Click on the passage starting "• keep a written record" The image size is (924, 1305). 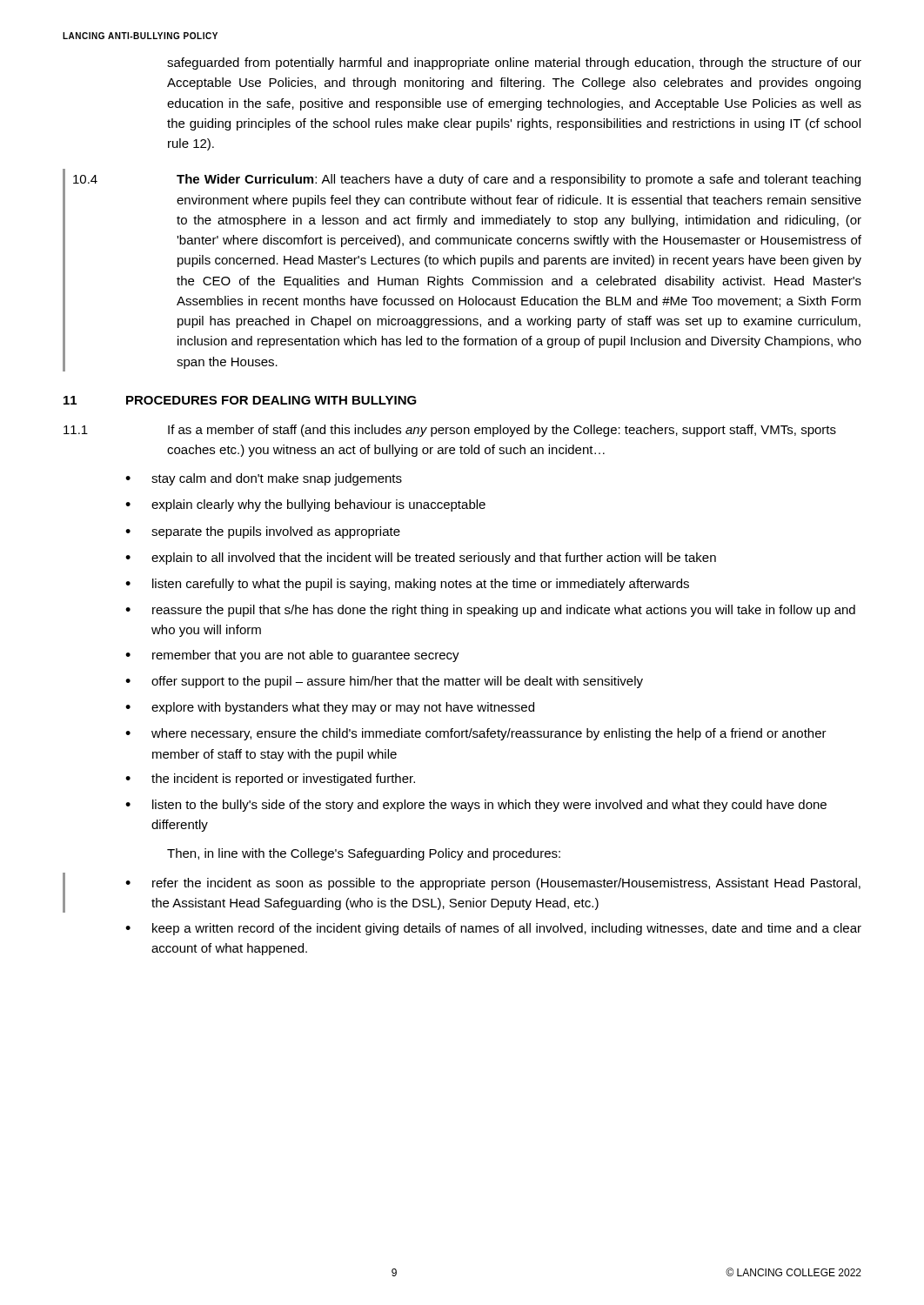pyautogui.click(x=493, y=938)
